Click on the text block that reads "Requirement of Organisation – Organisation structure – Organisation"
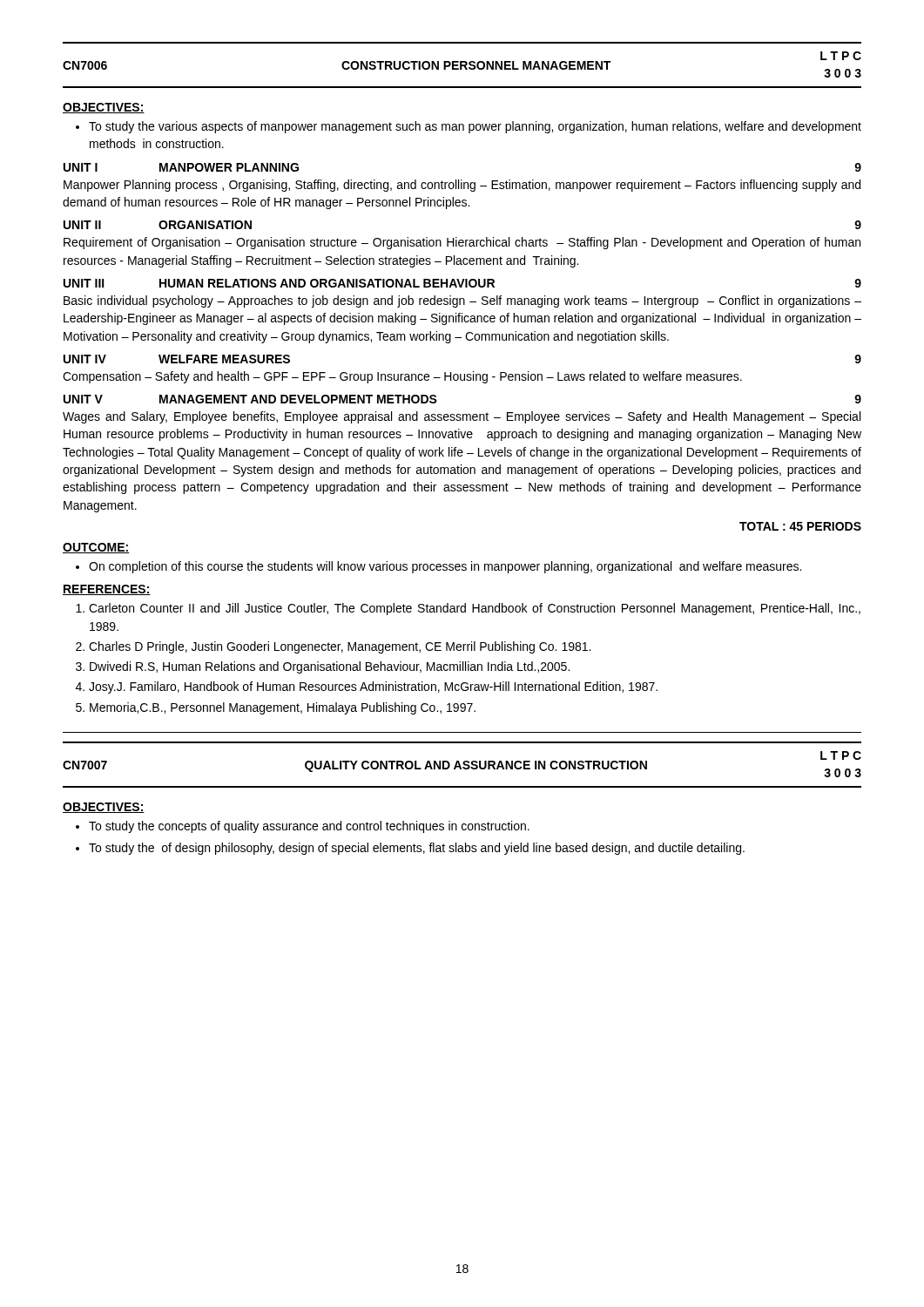This screenshot has width=924, height=1307. point(462,251)
